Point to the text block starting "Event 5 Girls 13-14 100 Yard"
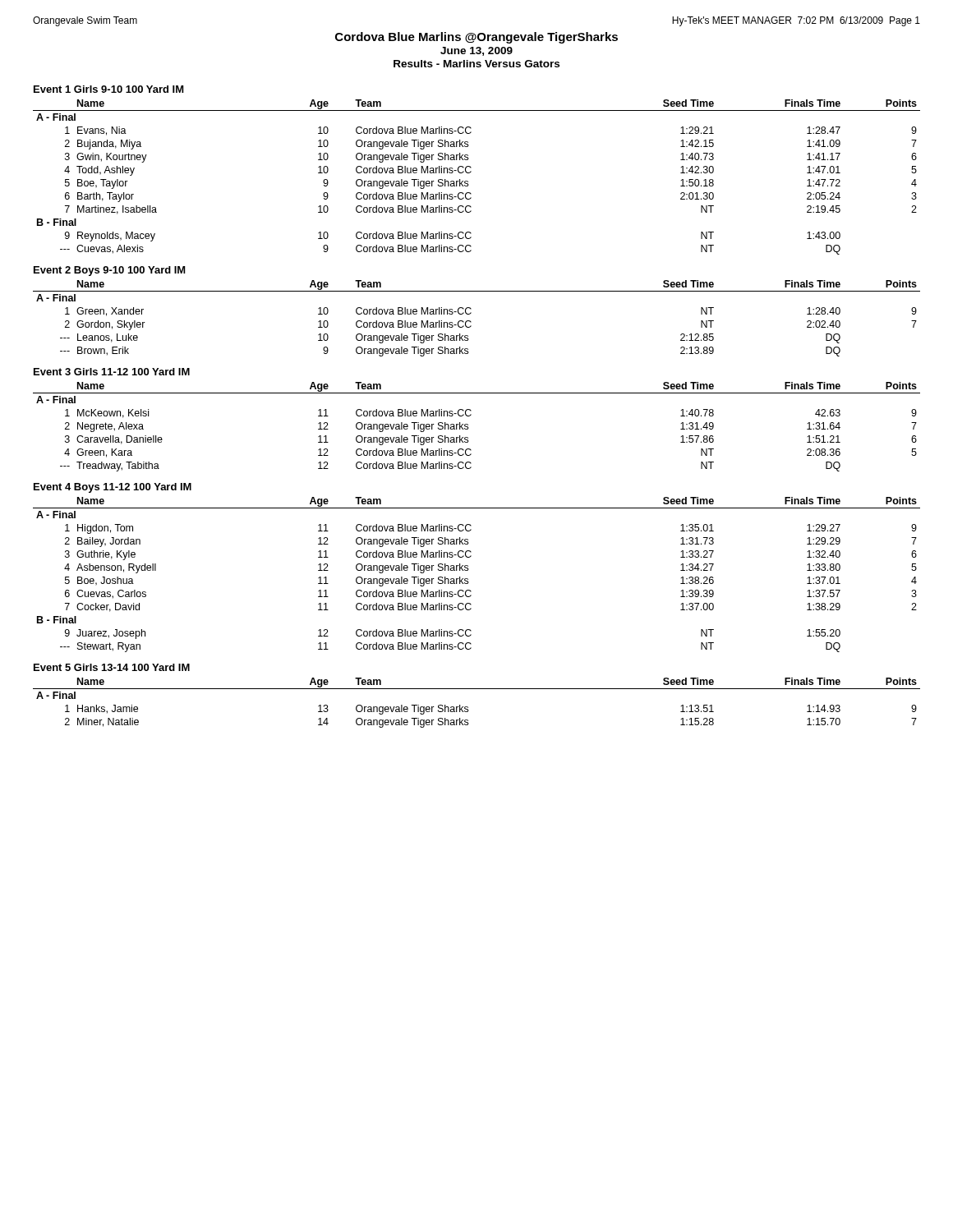Image resolution: width=953 pixels, height=1232 pixels. point(111,667)
